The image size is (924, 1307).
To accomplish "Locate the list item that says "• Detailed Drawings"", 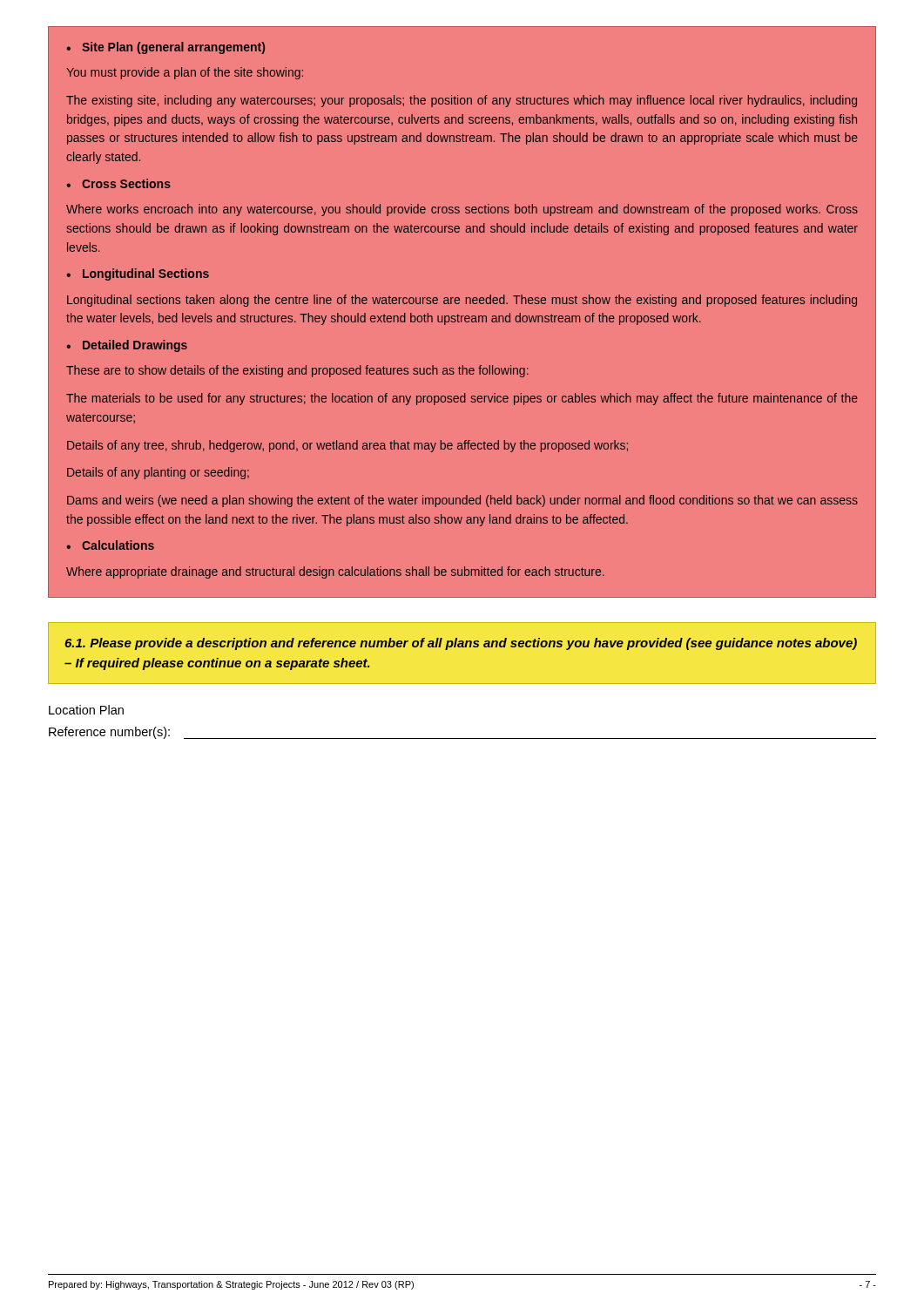I will click(x=127, y=347).
